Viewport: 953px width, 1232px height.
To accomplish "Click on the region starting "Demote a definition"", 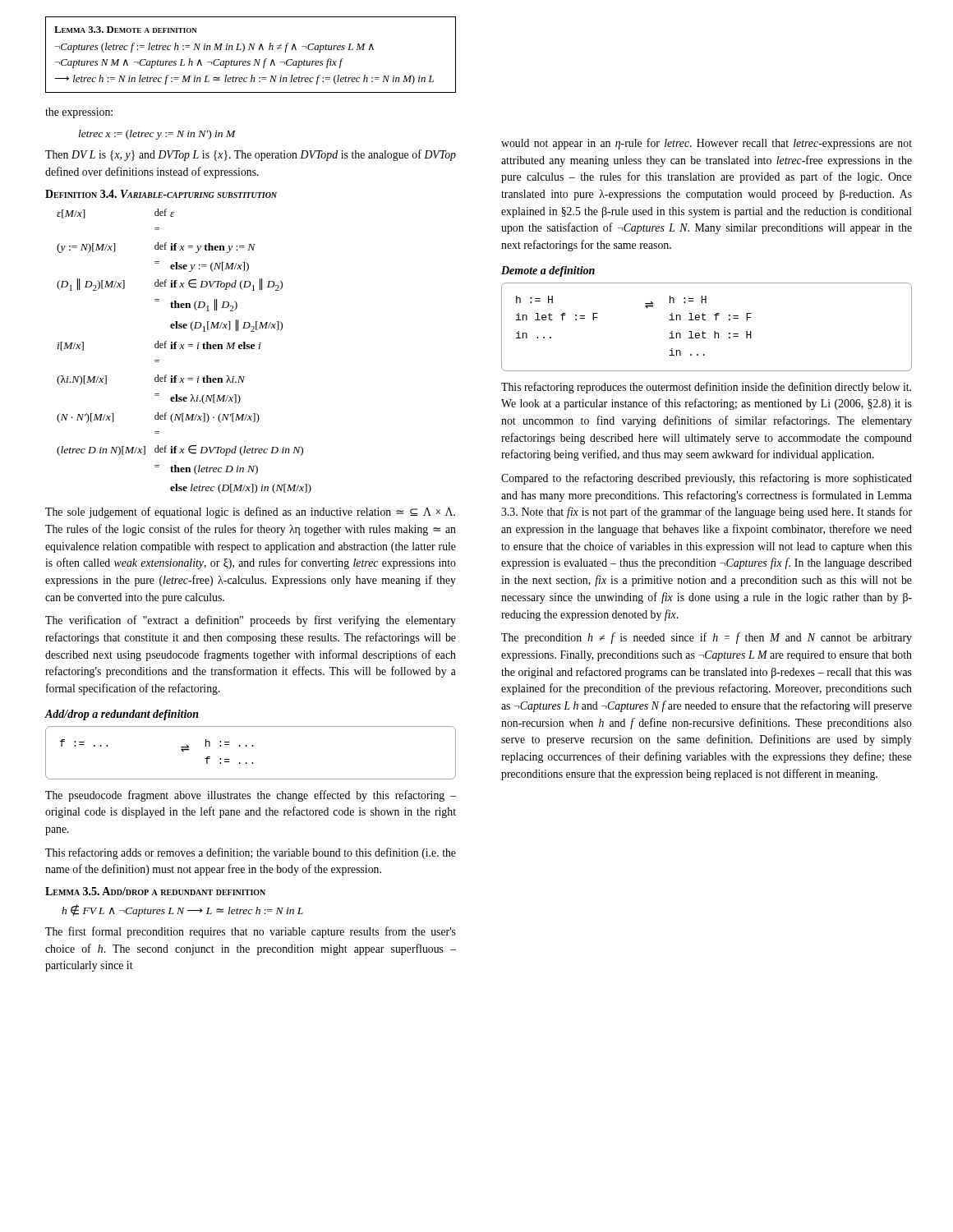I will pos(707,271).
